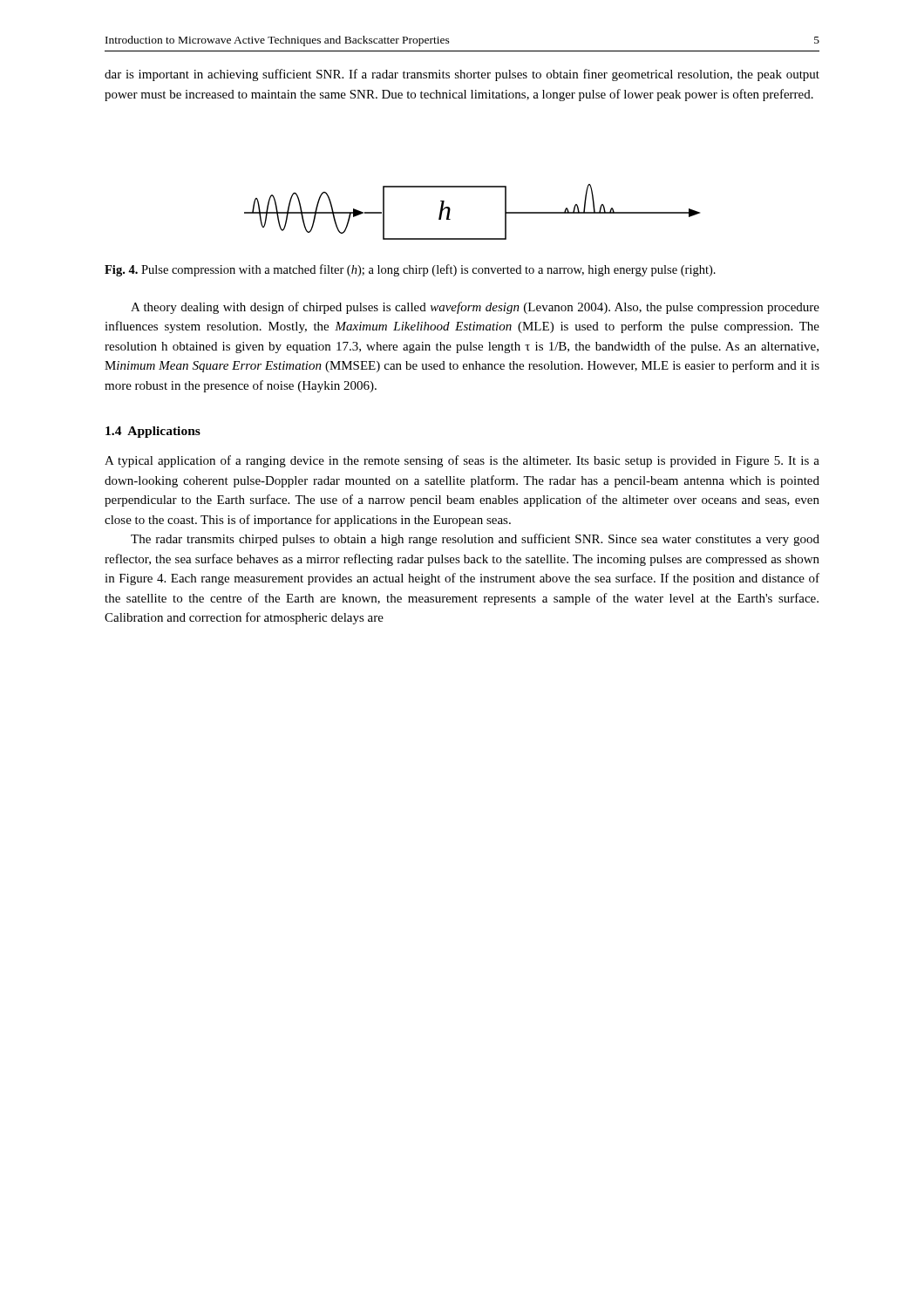Navigate to the block starting "Fig. 4. Pulse compression with a"
This screenshot has height=1308, width=924.
(410, 269)
